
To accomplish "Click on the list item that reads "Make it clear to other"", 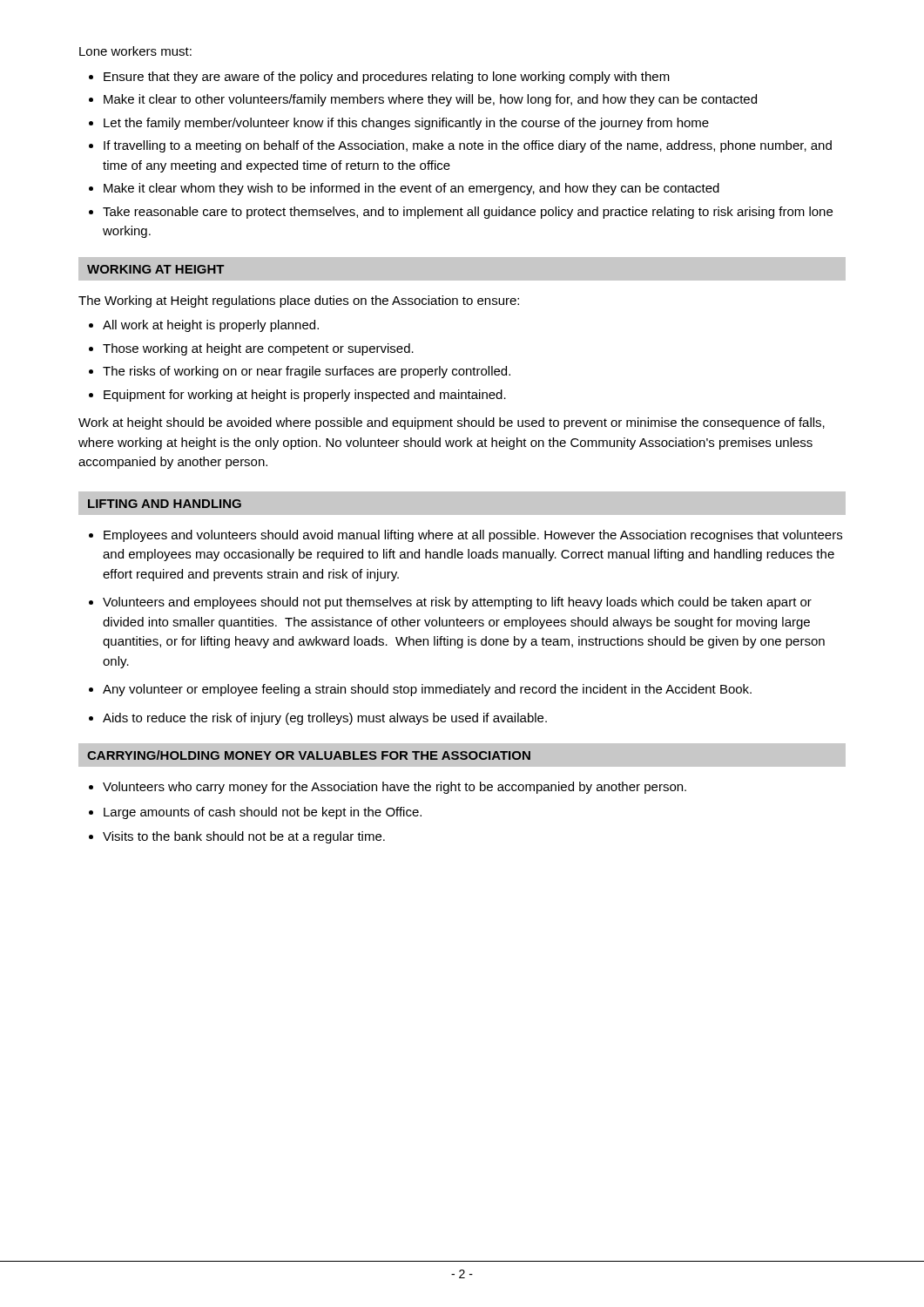I will tap(430, 99).
